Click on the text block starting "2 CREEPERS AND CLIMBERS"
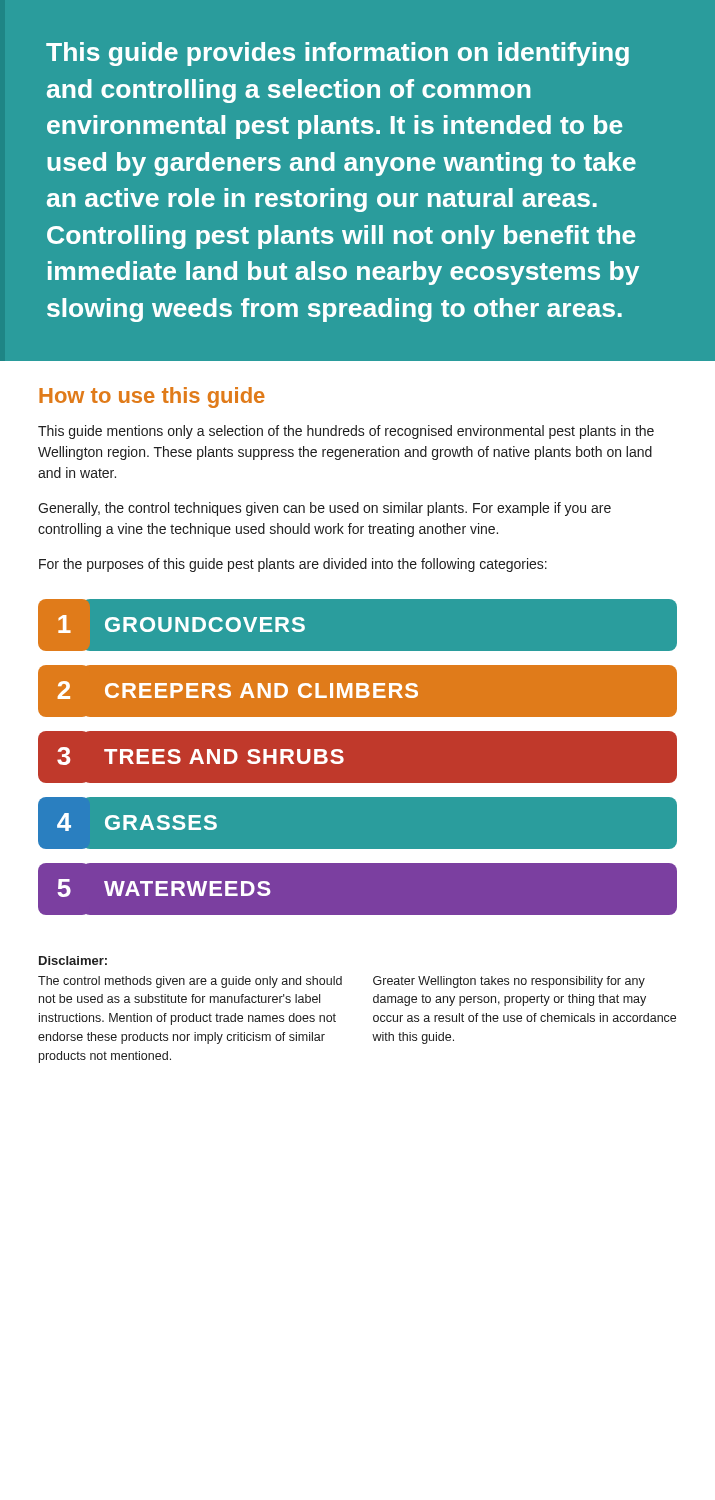Viewport: 715px width, 1500px height. pos(358,691)
